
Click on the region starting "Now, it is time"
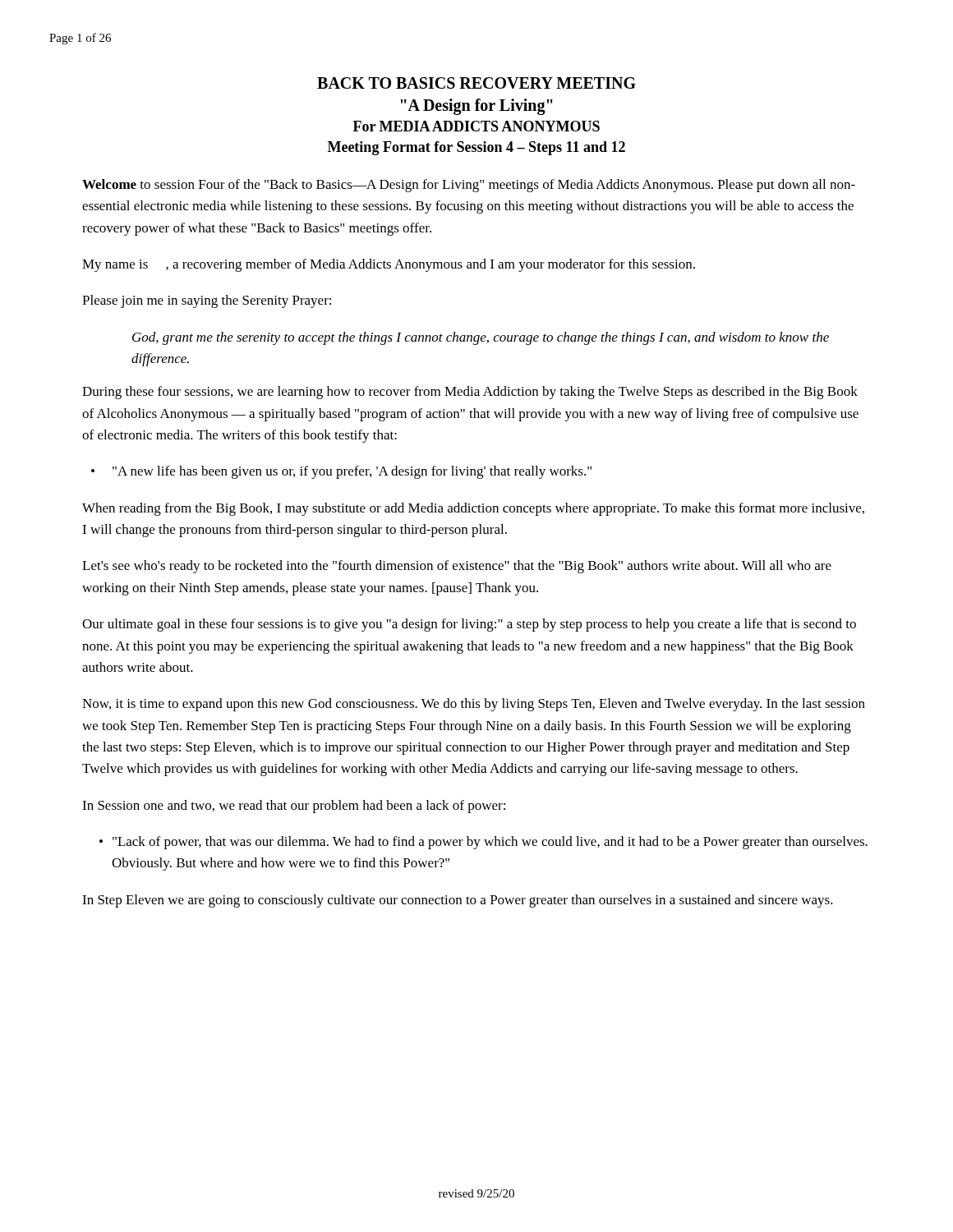474,736
